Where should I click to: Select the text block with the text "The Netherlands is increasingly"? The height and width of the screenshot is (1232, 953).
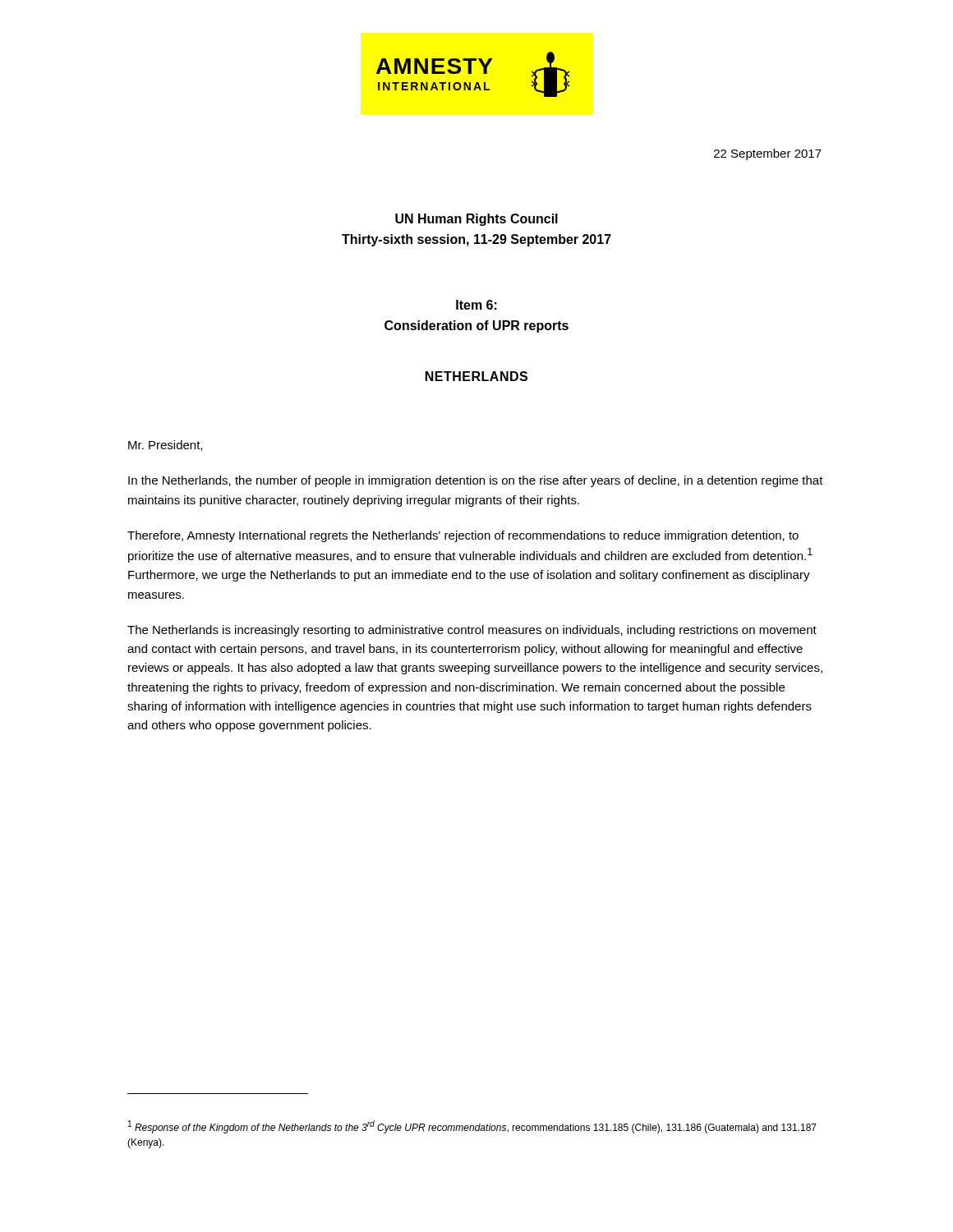click(x=475, y=677)
